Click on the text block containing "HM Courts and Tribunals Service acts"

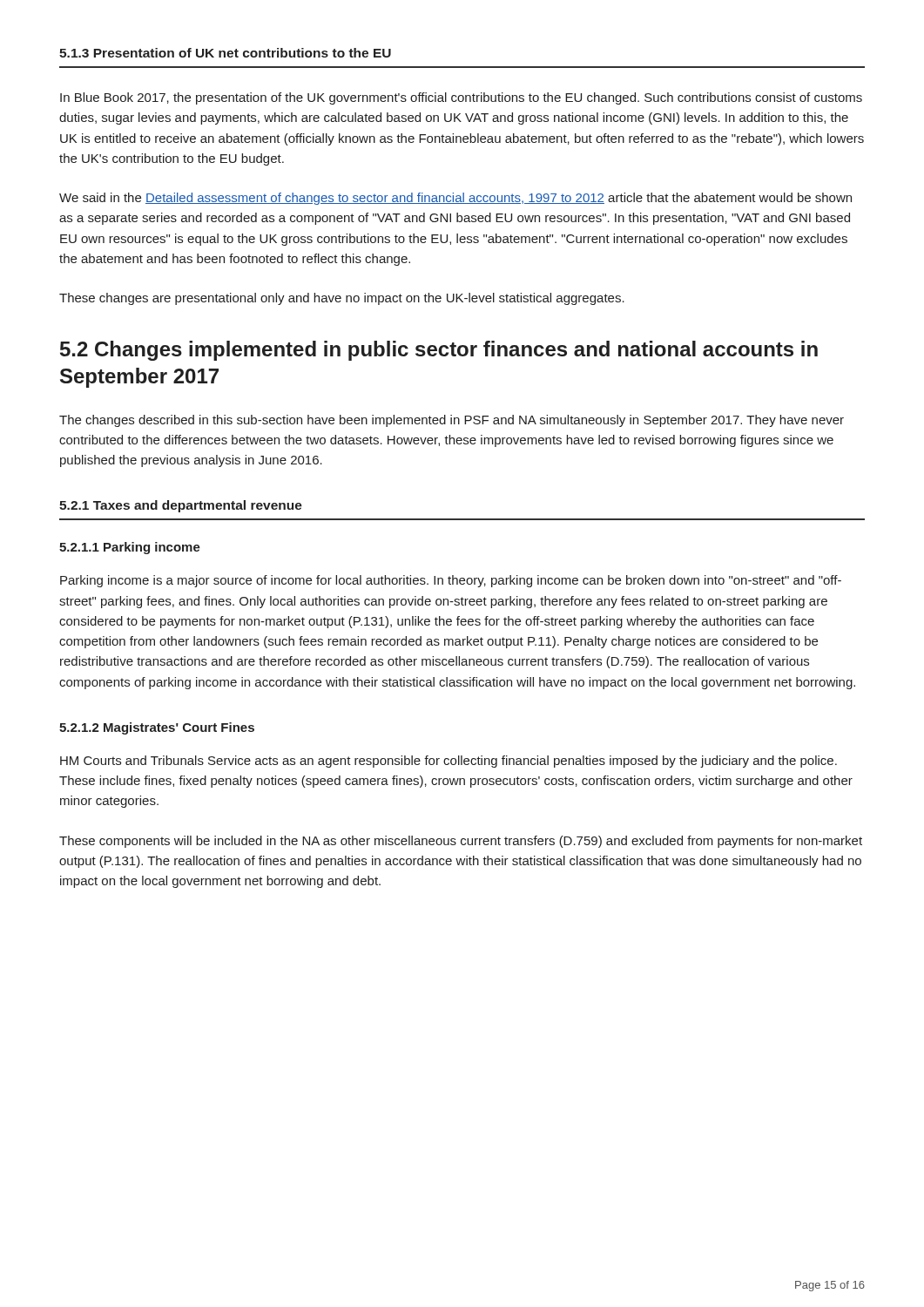pyautogui.click(x=456, y=780)
